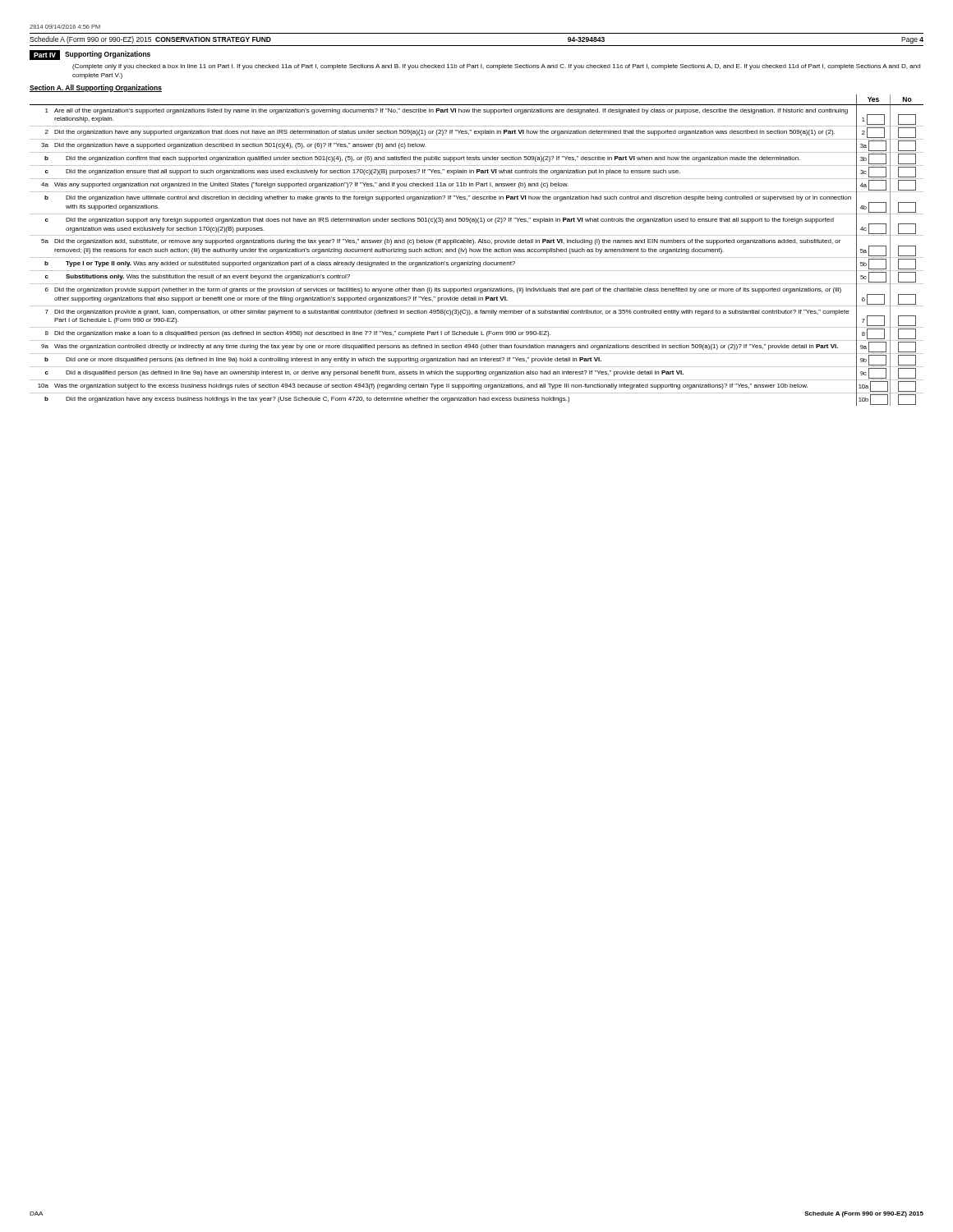
Task: Find the block on this page that starts "(Complete only if you checked a box in"
Action: 496,71
